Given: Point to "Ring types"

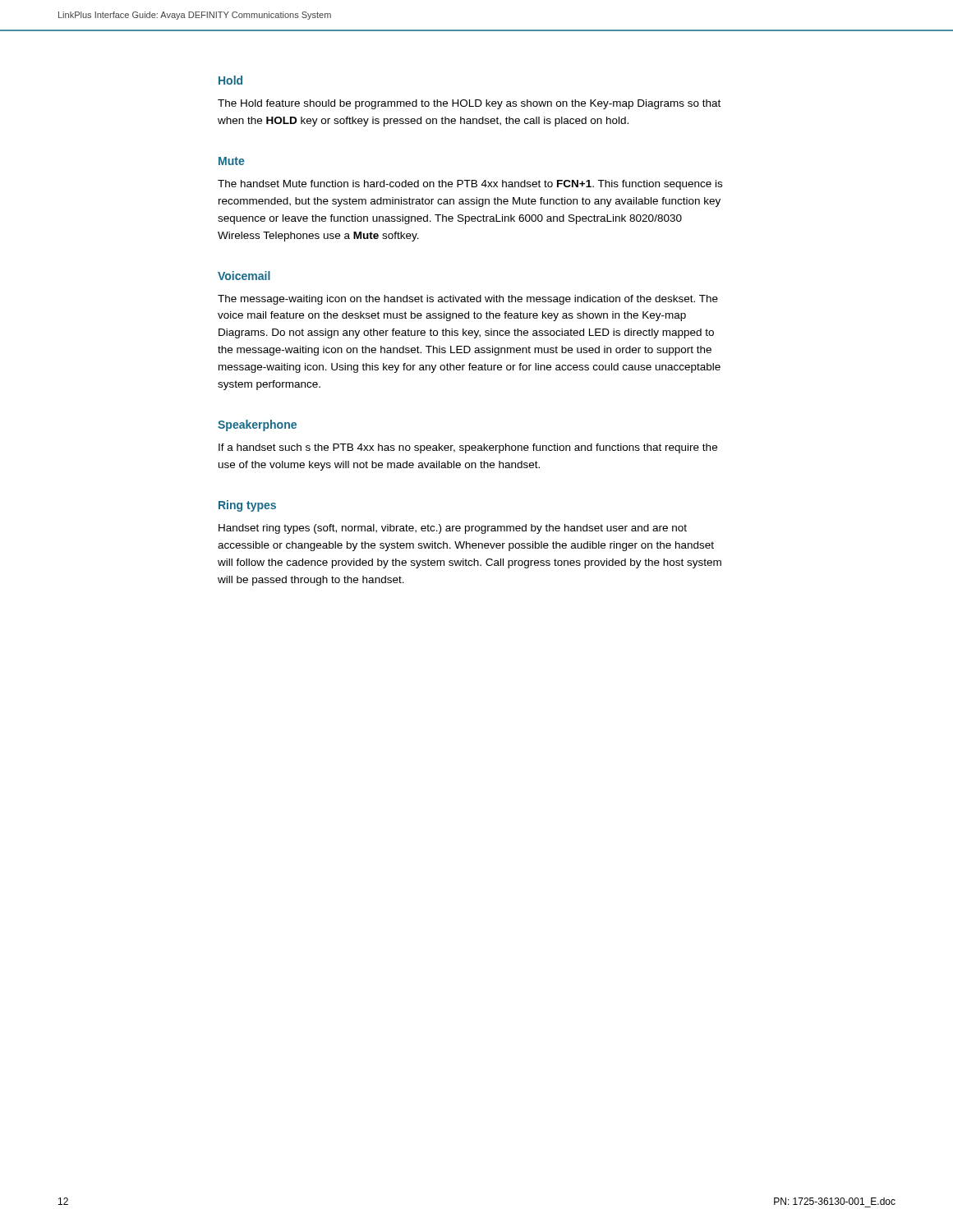Looking at the screenshot, I should (x=247, y=505).
